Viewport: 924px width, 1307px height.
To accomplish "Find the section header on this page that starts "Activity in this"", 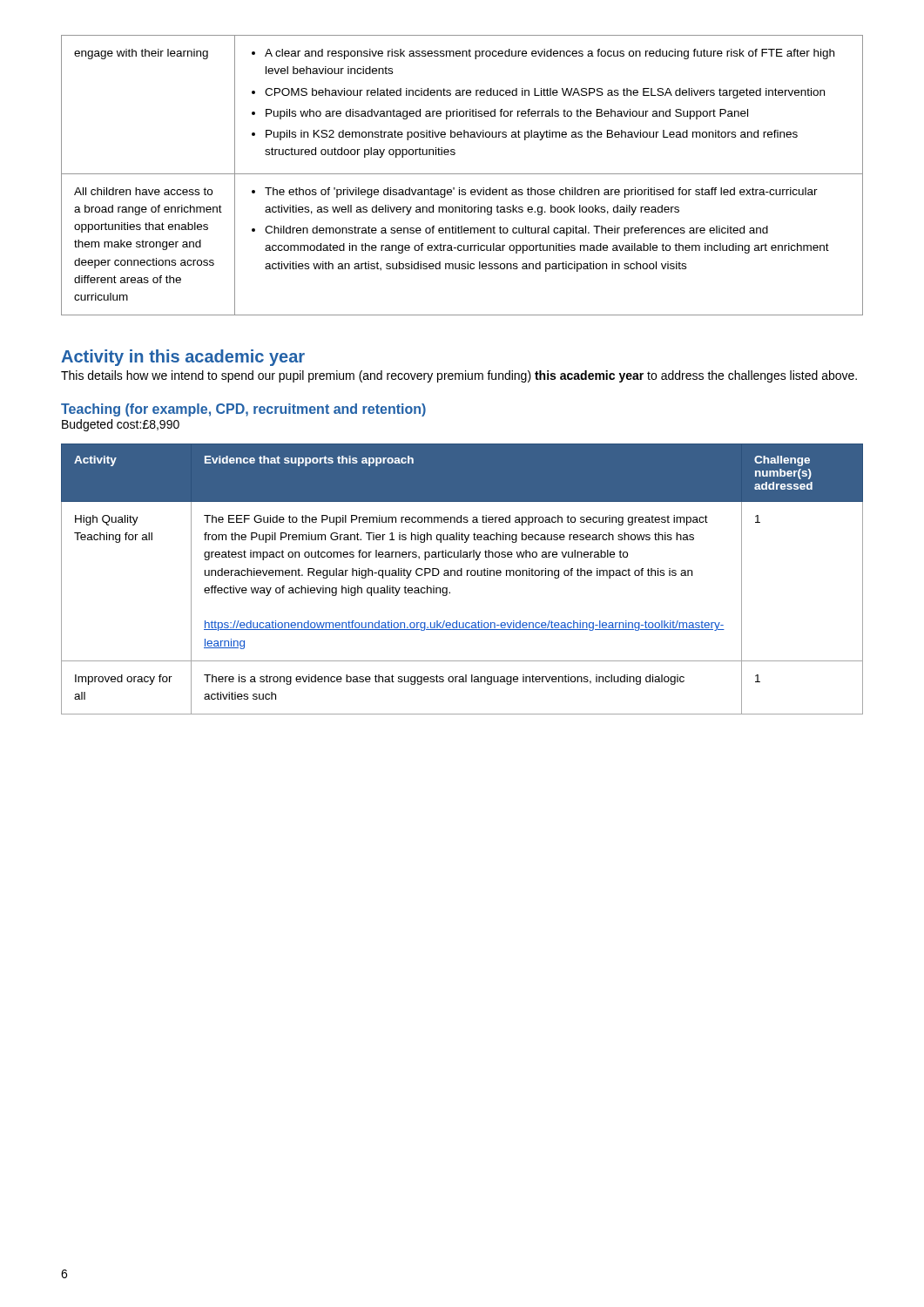I will pyautogui.click(x=183, y=357).
